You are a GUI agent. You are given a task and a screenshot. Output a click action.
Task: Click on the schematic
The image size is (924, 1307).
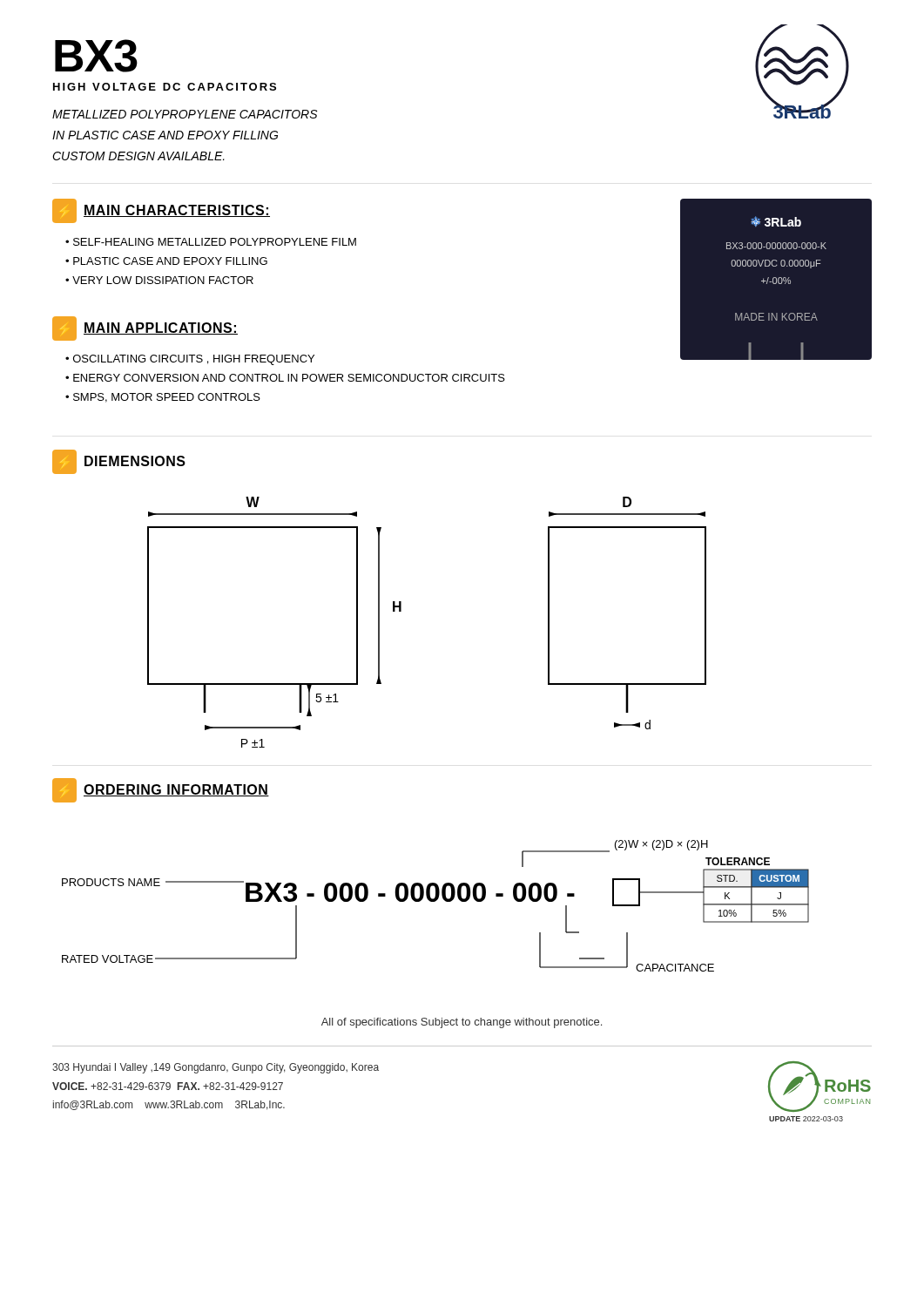[x=444, y=915]
